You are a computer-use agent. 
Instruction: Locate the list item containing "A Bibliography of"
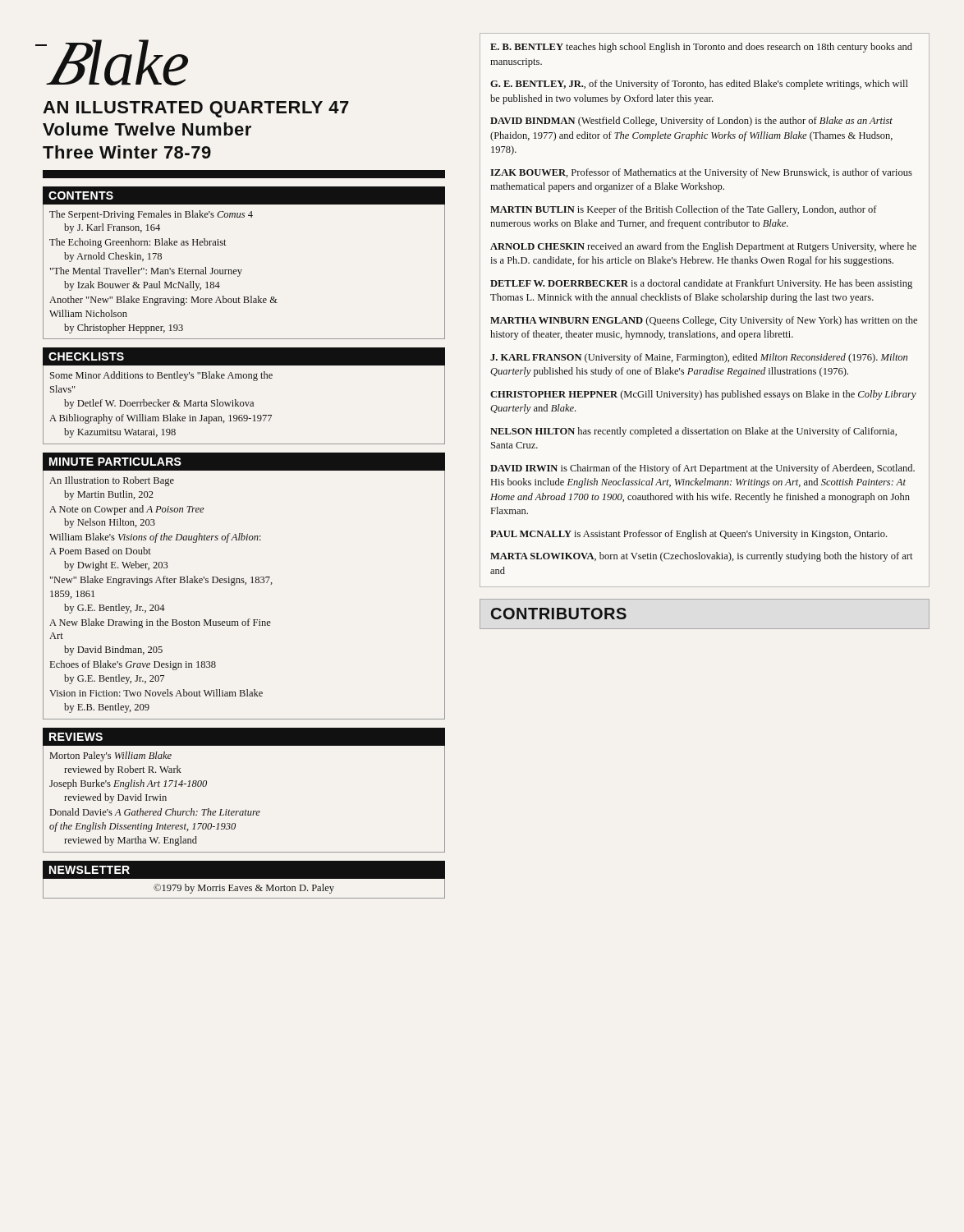point(161,425)
